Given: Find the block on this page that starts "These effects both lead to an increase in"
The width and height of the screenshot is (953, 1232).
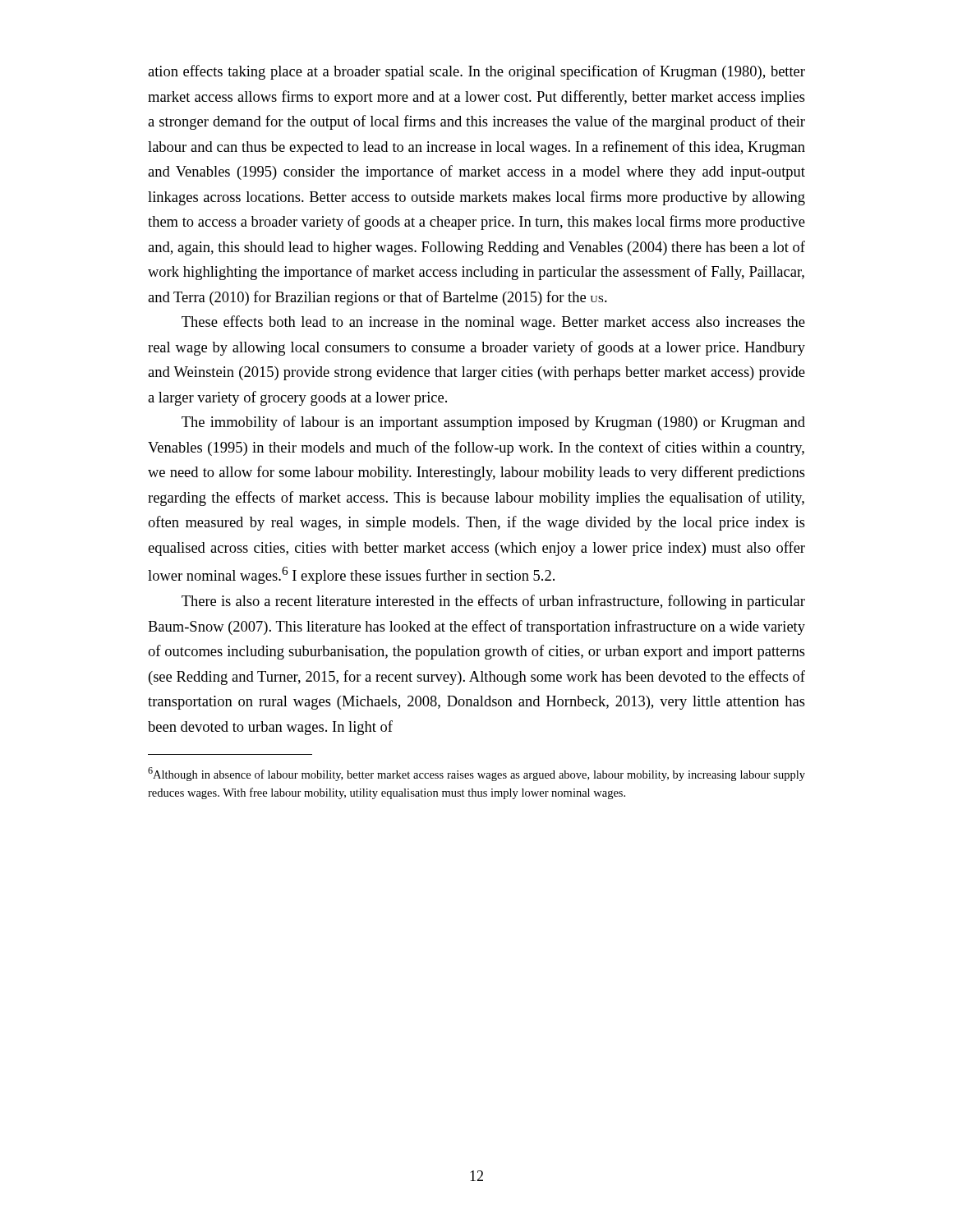Looking at the screenshot, I should (476, 360).
